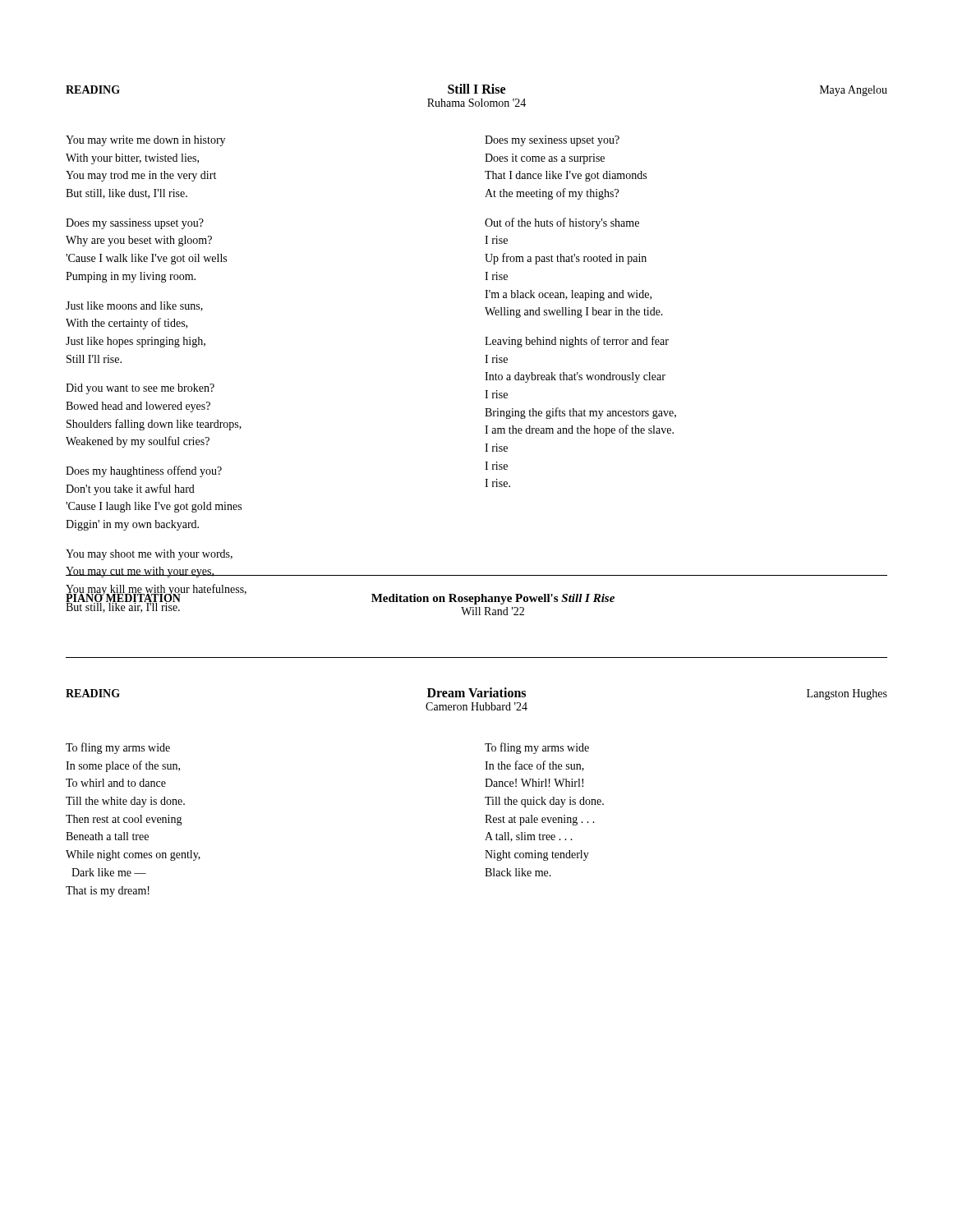The width and height of the screenshot is (953, 1232).
Task: Select the passage starting "Does my sexiness upset you?"
Action: pyautogui.click(x=552, y=141)
